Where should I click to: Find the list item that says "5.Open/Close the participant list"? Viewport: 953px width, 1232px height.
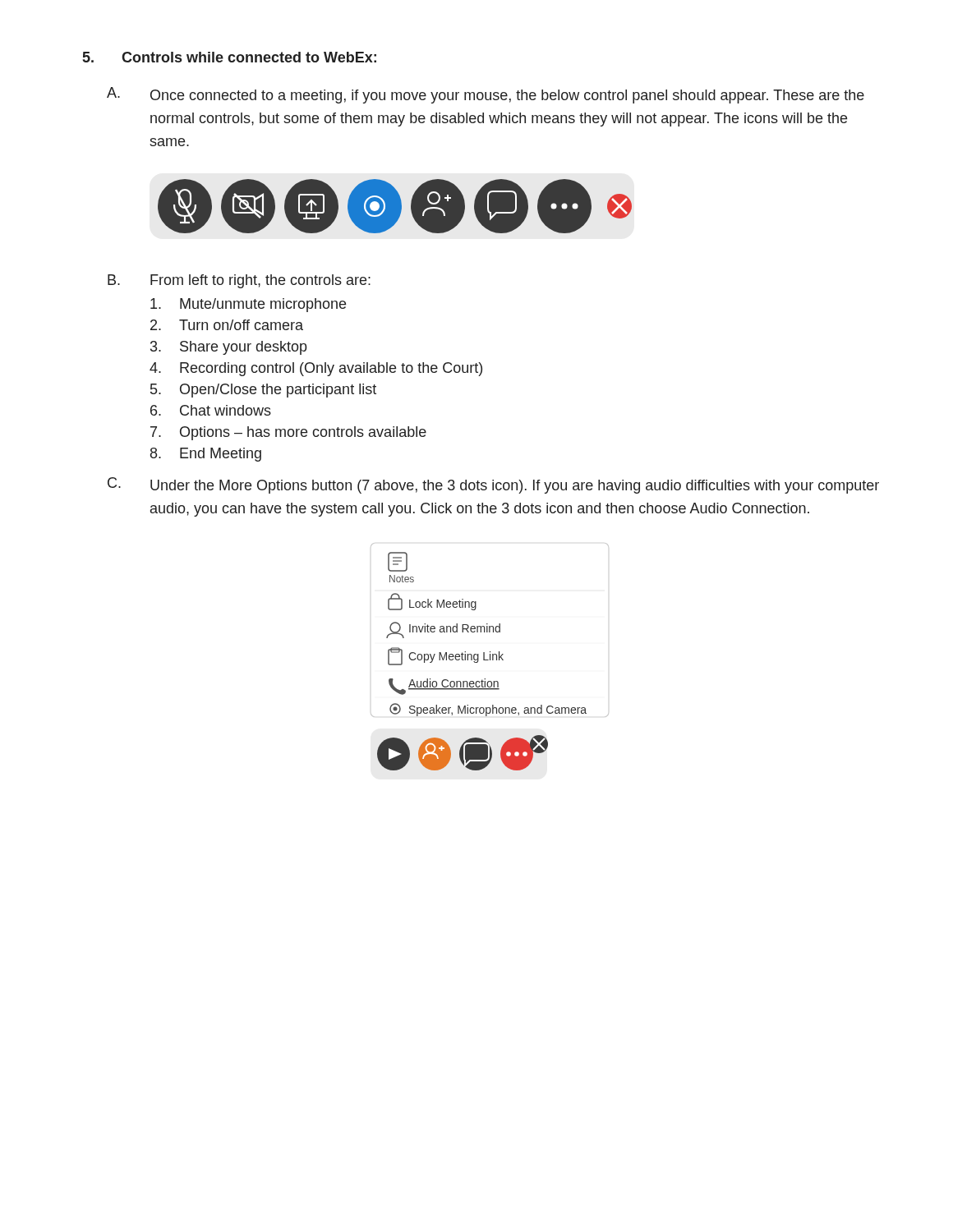click(x=263, y=389)
